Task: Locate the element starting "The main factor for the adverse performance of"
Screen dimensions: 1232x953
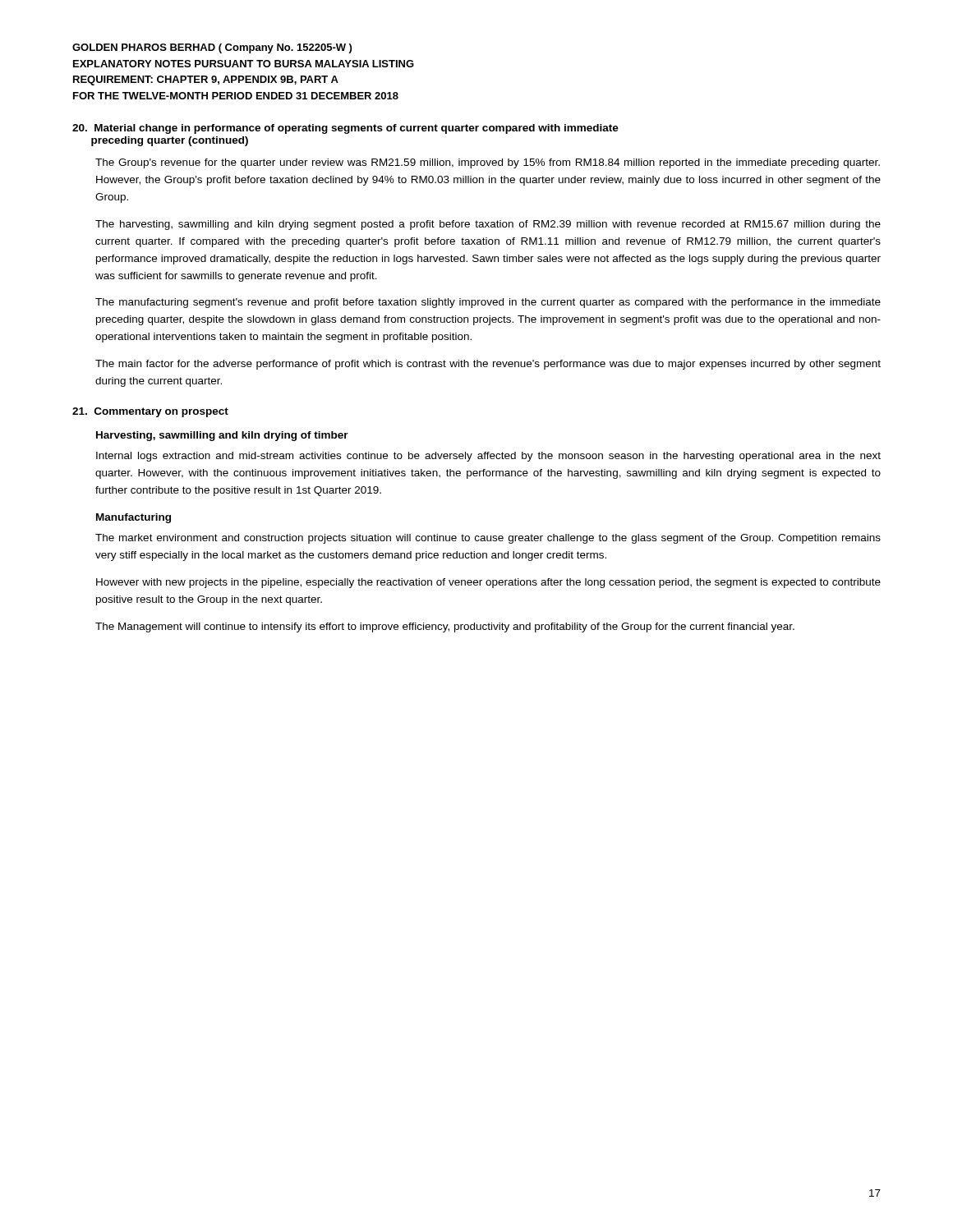Action: pos(488,372)
